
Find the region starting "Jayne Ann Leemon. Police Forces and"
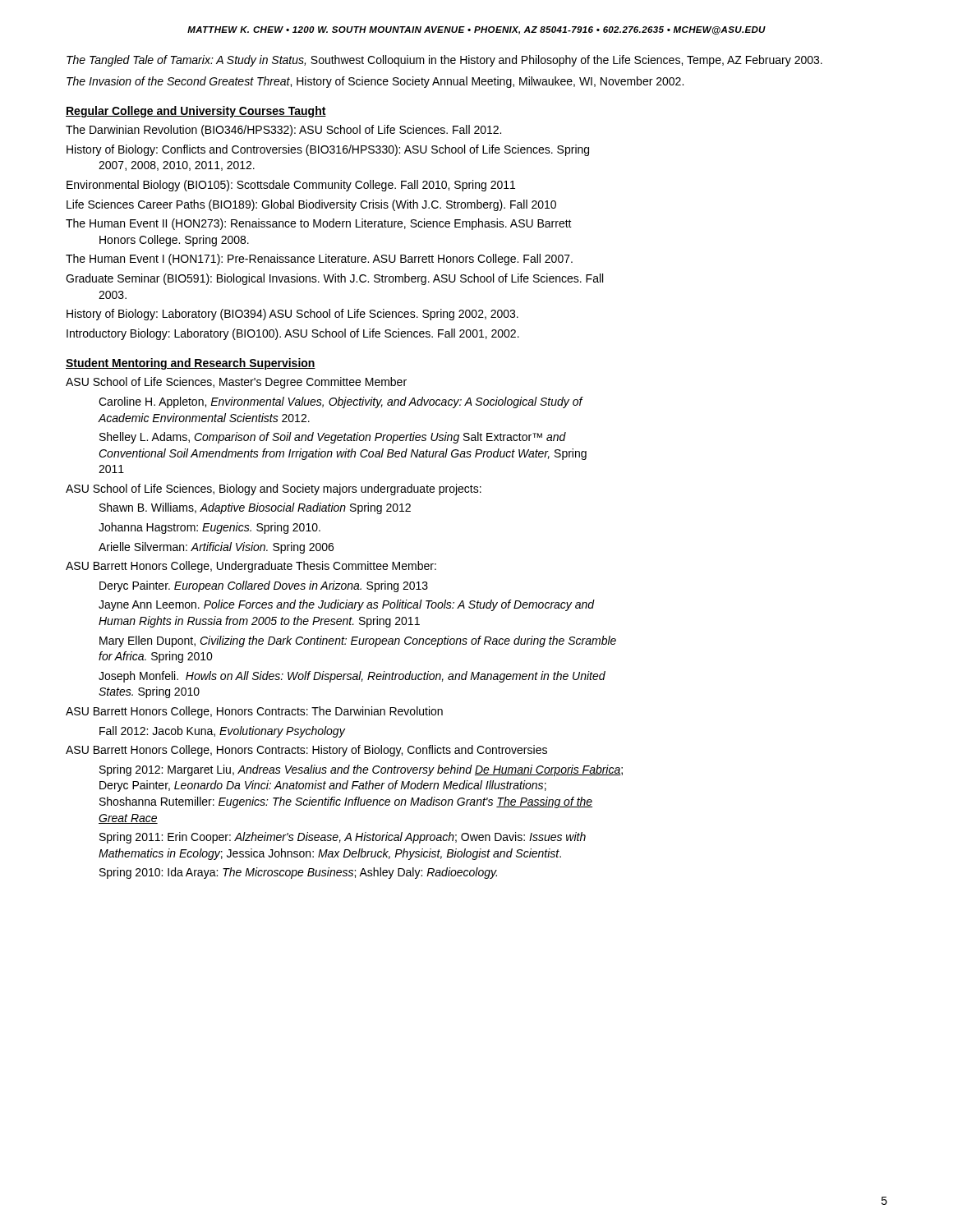[x=346, y=613]
